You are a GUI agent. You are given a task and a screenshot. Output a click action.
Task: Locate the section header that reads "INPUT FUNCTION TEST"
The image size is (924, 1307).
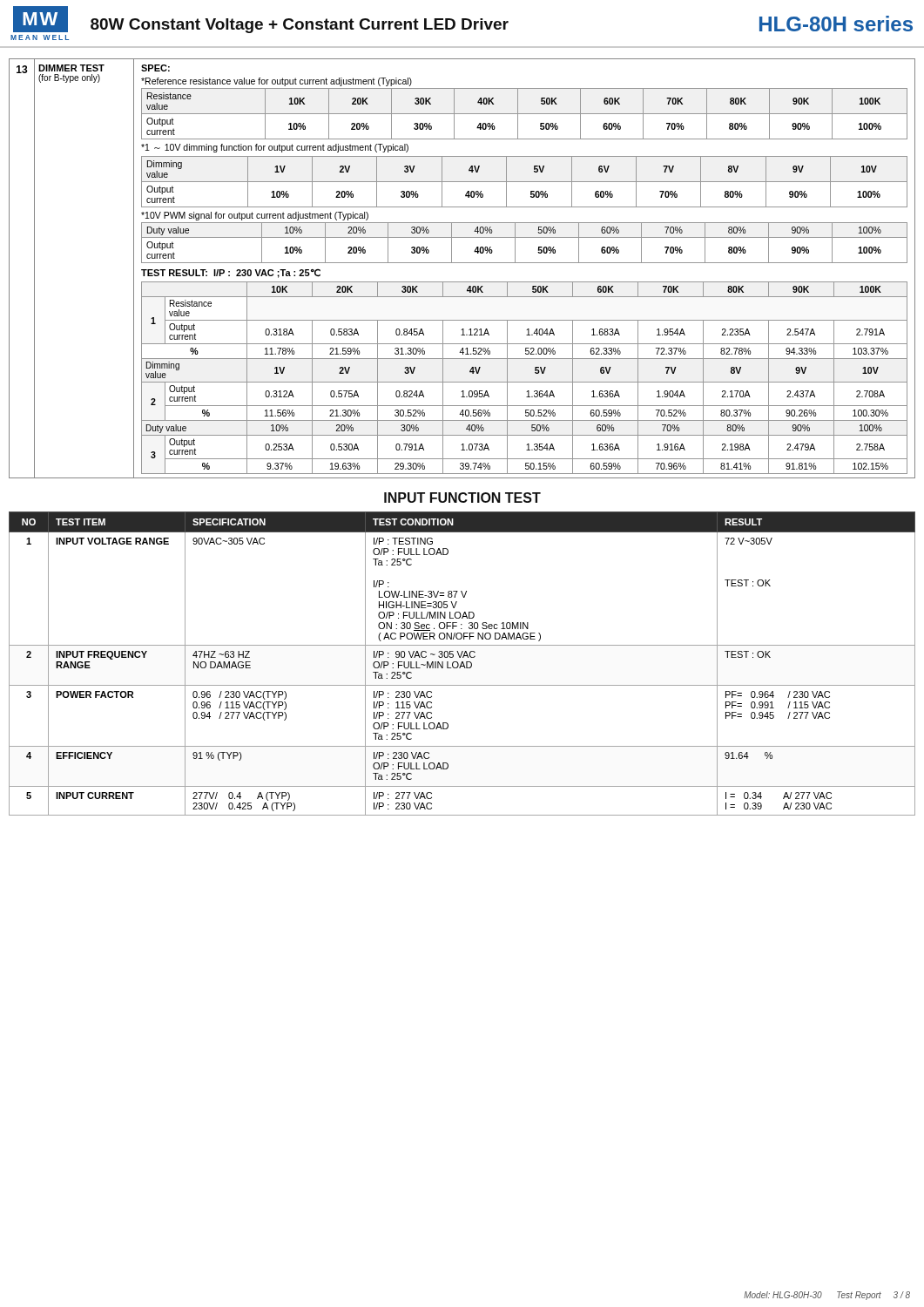point(462,498)
